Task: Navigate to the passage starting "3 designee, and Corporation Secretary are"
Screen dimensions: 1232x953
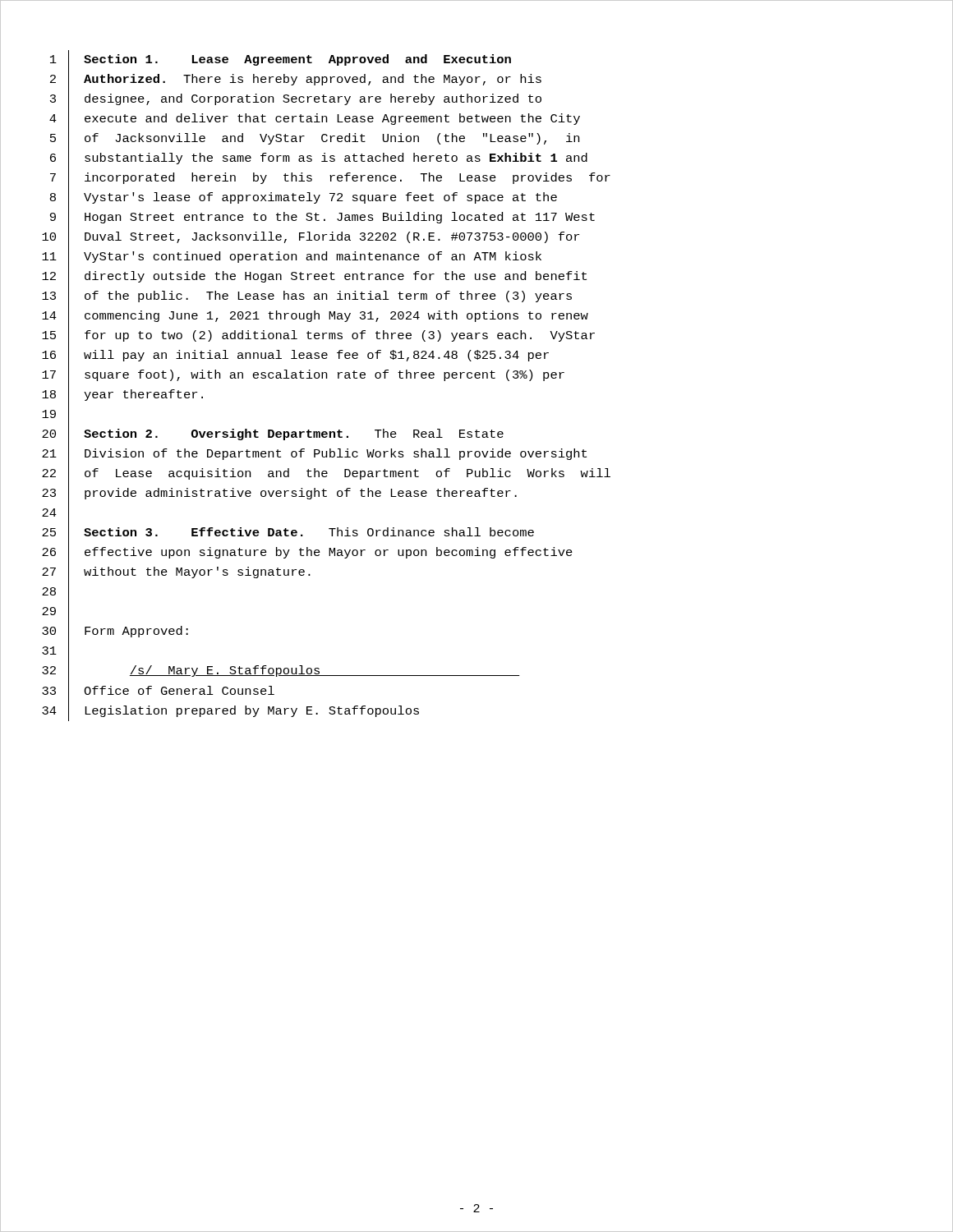Action: pyautogui.click(x=464, y=99)
